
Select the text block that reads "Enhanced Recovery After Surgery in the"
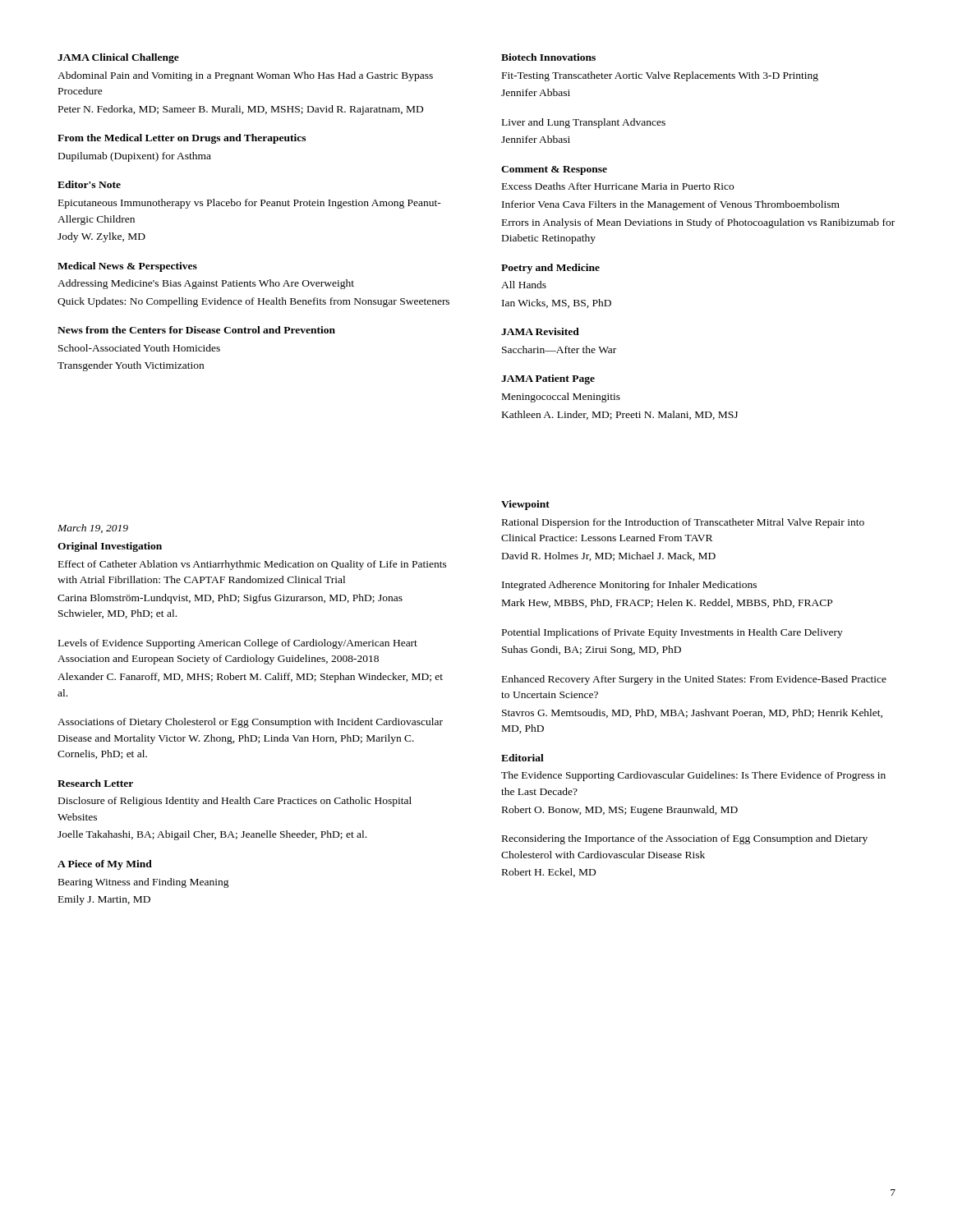[698, 704]
